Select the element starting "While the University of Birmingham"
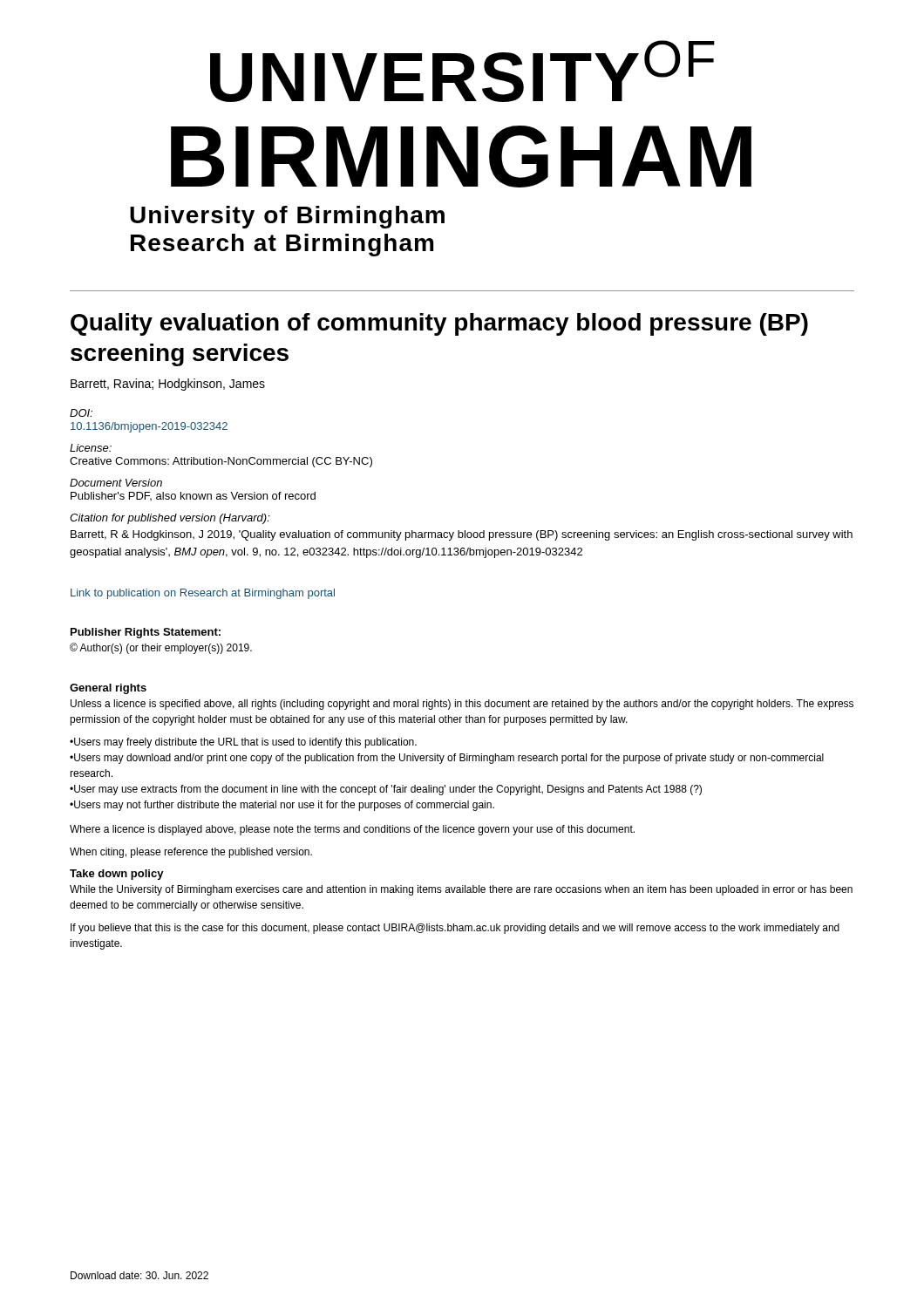Image resolution: width=924 pixels, height=1308 pixels. point(461,897)
